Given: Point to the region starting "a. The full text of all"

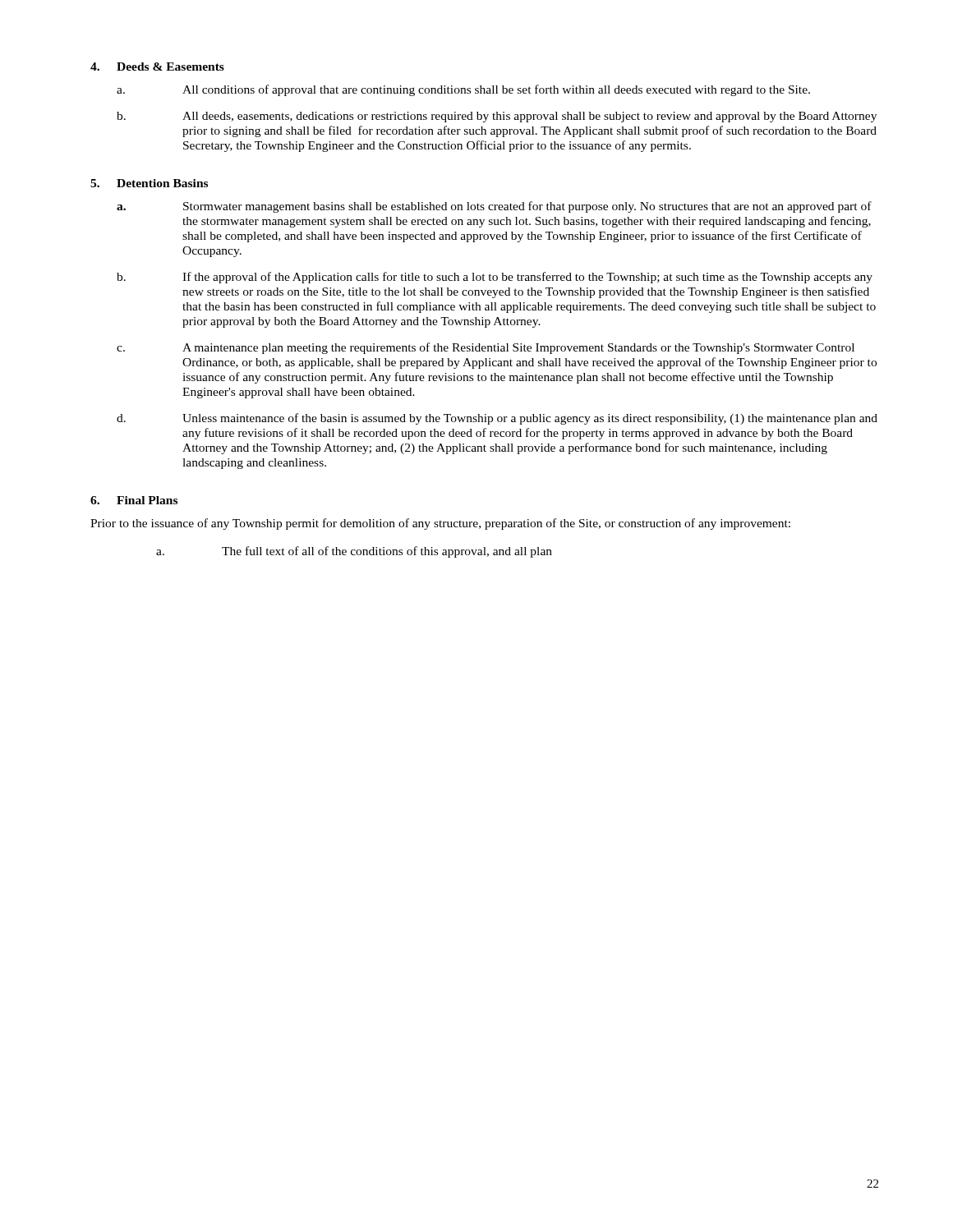Looking at the screenshot, I should (x=518, y=551).
